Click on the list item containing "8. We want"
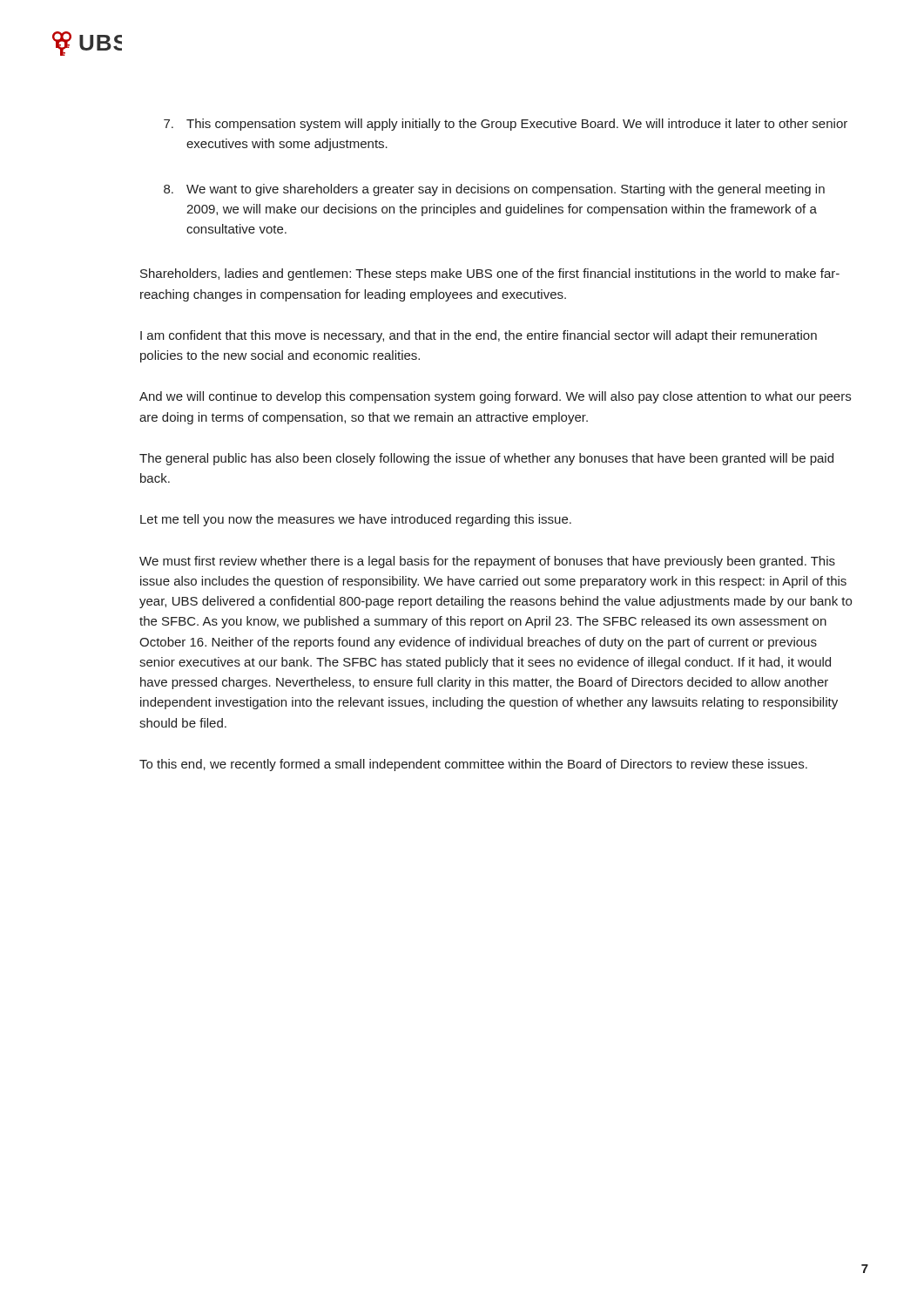Viewport: 924px width, 1307px height. (x=497, y=209)
